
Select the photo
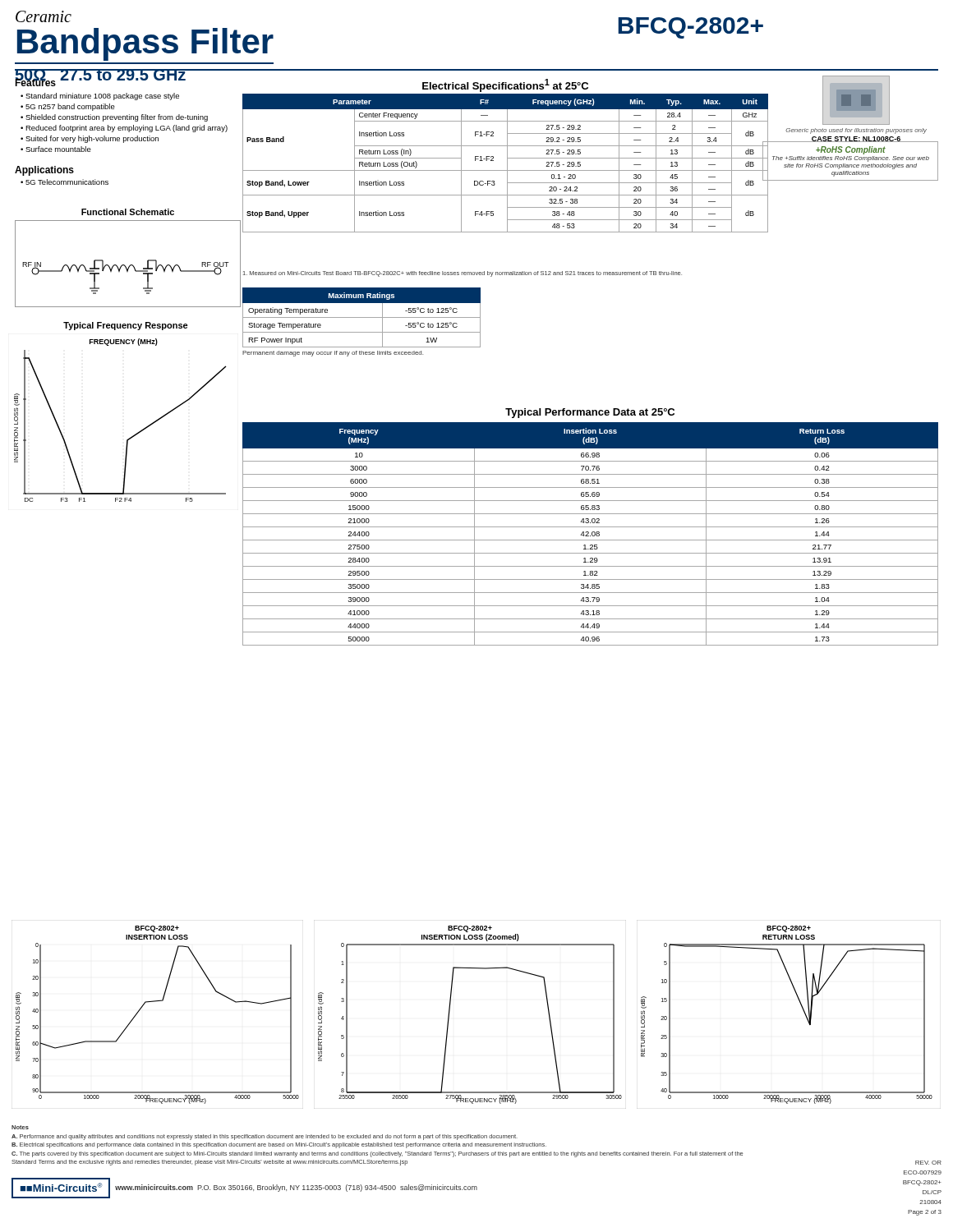[856, 109]
